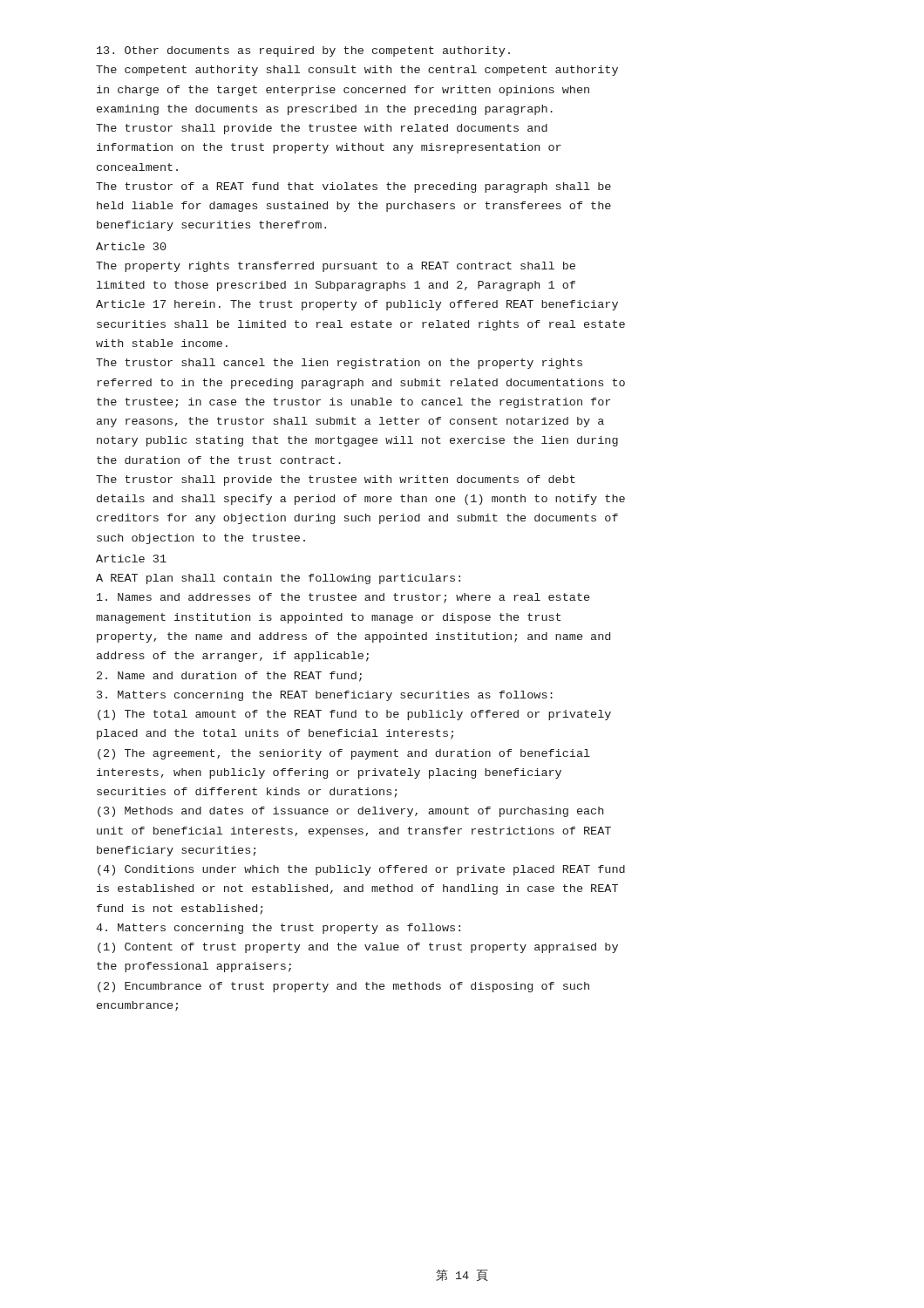Locate the block of text that opens with "Names and addresses of the trustee and"
The height and width of the screenshot is (1308, 924).
click(354, 627)
